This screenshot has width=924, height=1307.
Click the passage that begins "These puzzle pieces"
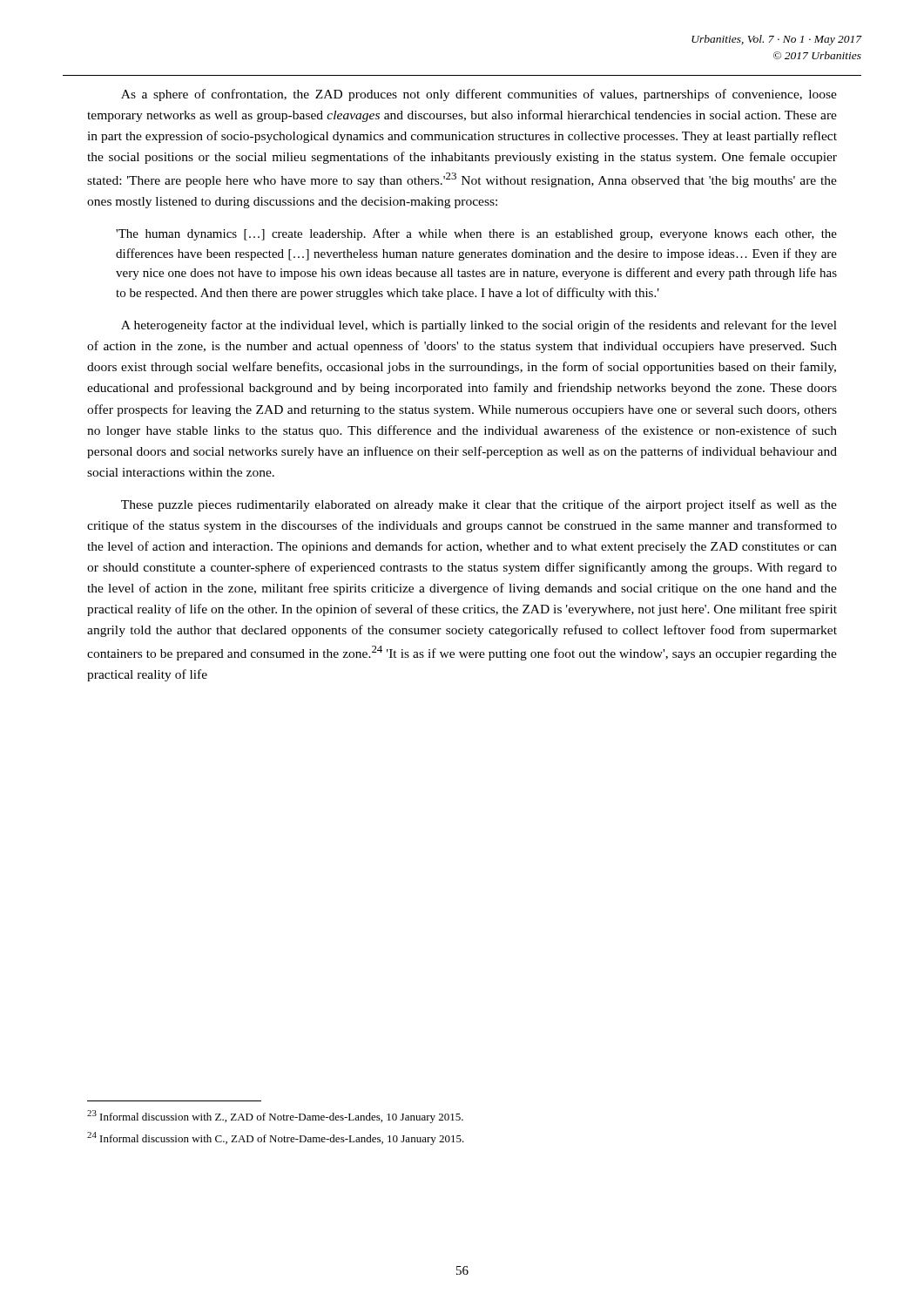[x=462, y=589]
